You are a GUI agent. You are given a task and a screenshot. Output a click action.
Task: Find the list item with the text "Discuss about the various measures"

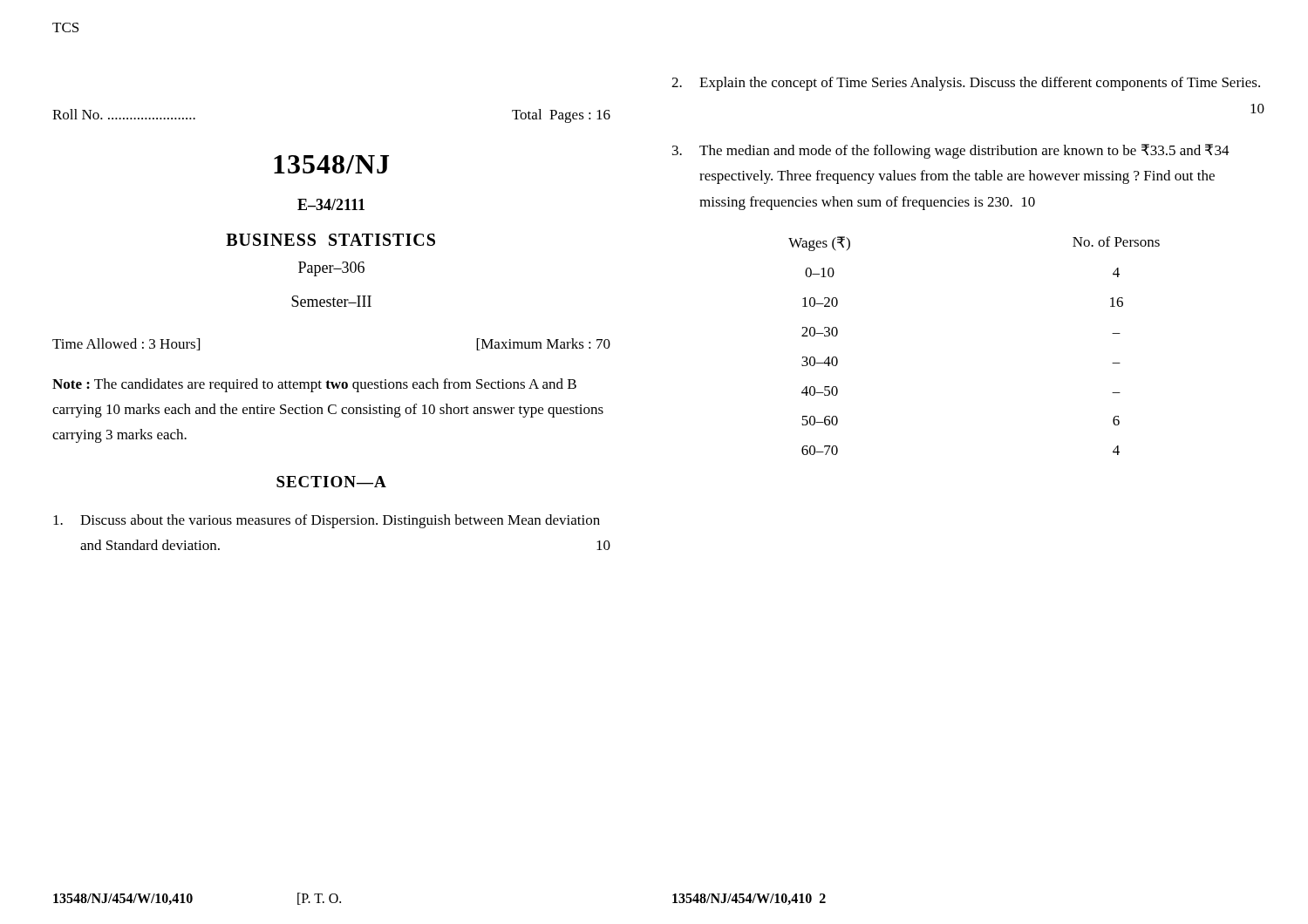tap(331, 533)
